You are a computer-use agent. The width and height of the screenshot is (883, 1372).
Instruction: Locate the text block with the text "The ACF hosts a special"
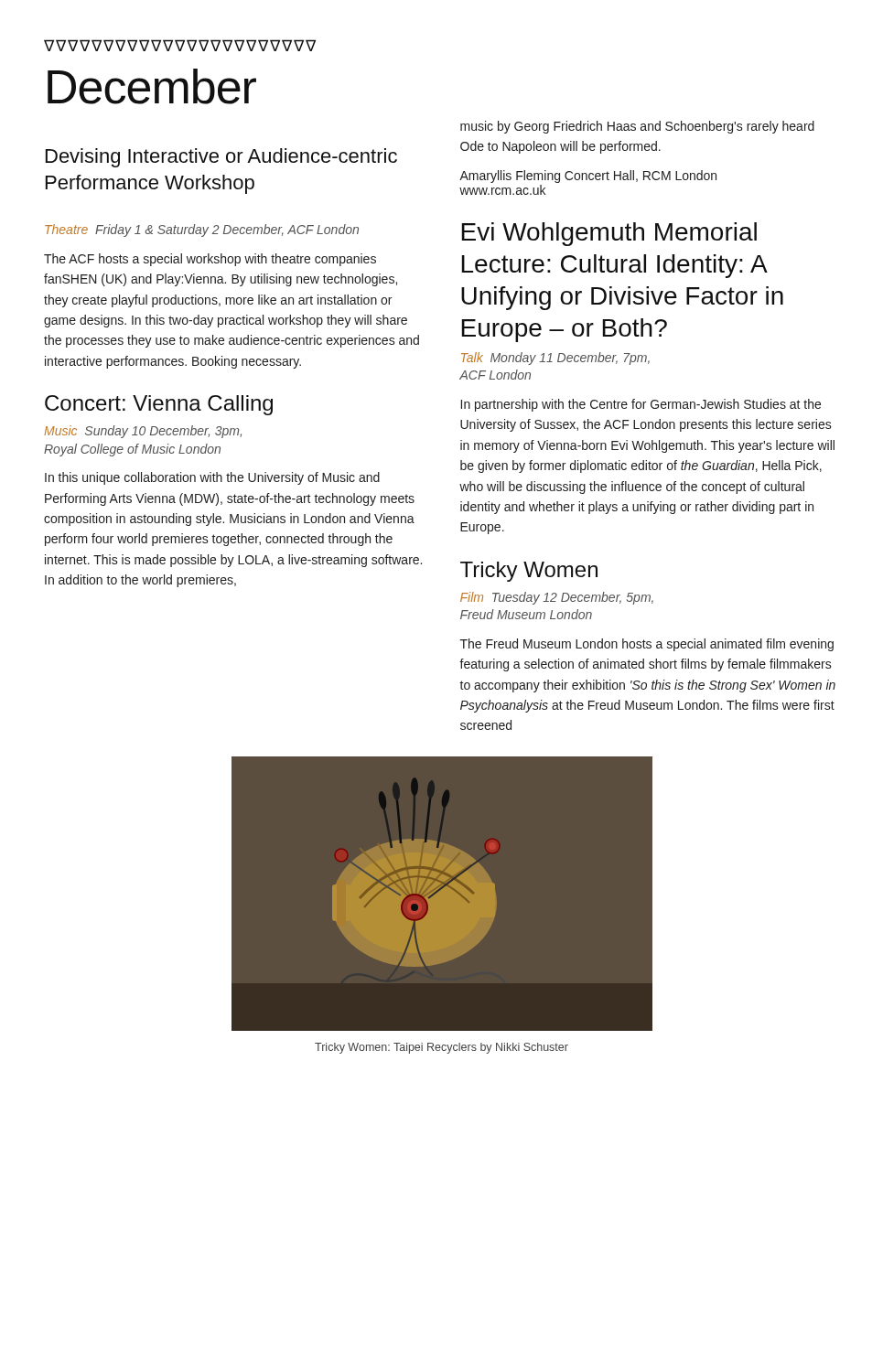(234, 310)
